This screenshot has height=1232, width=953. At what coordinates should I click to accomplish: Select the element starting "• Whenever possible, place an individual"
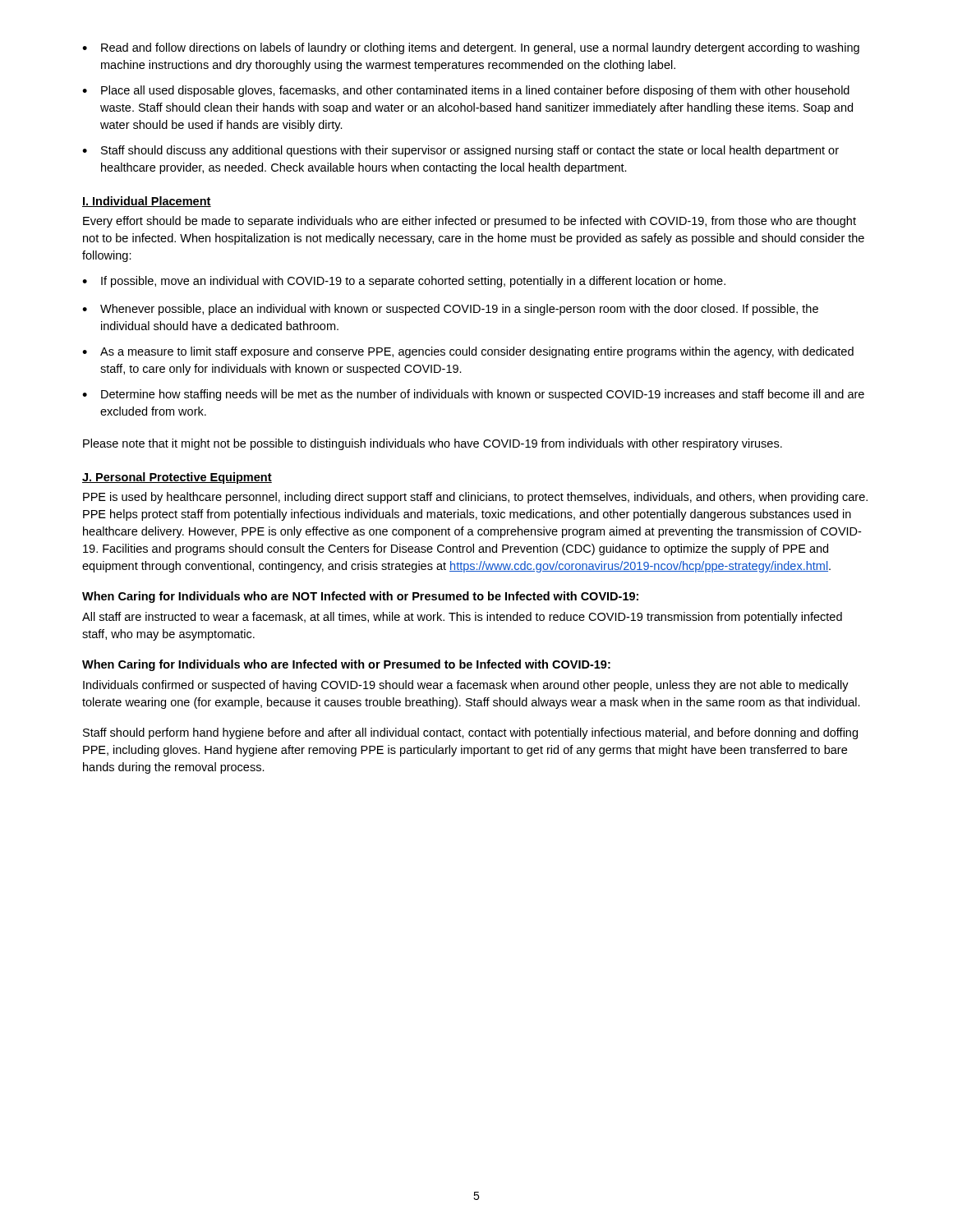[476, 317]
